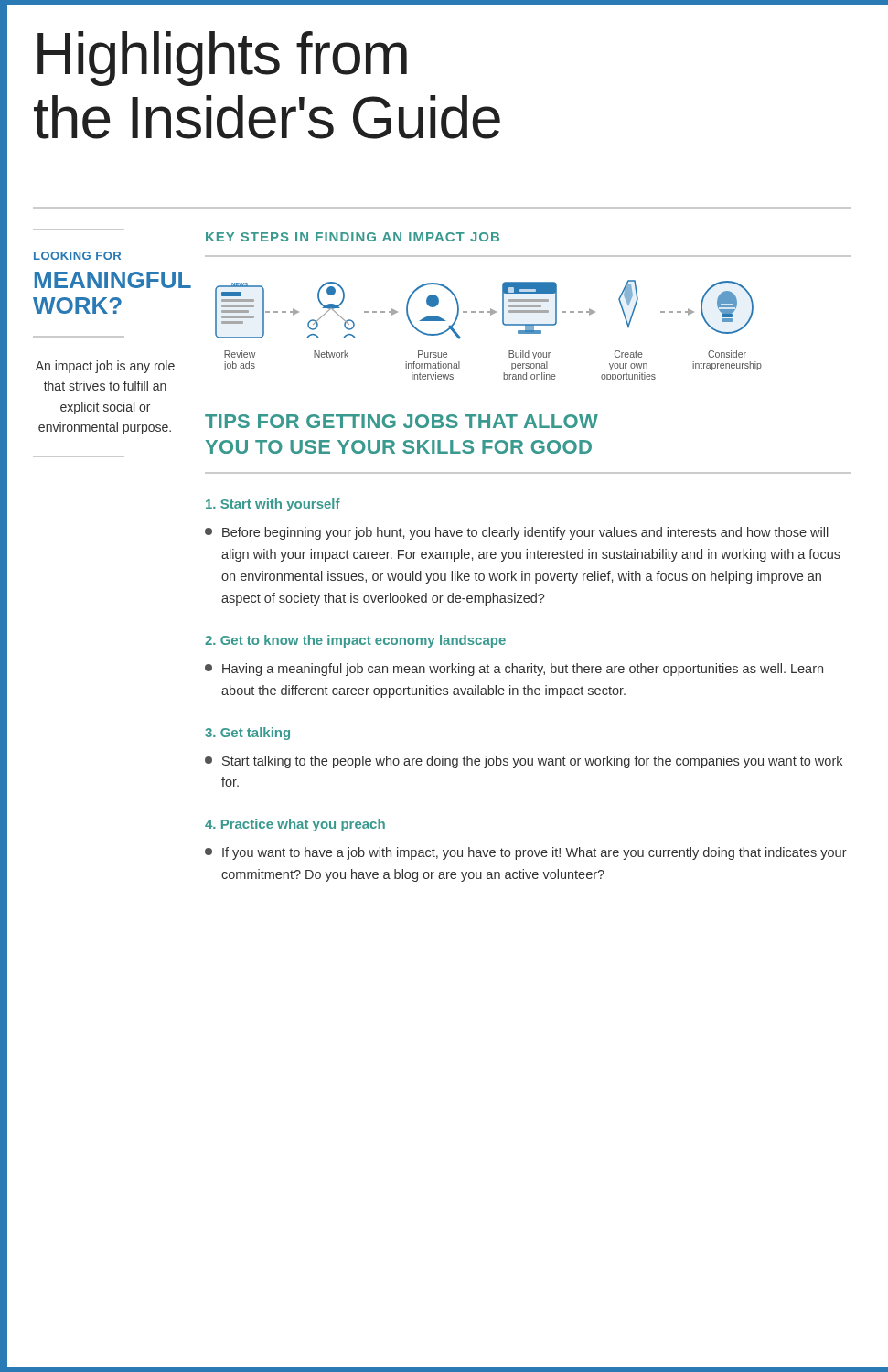Click the passage that begins "Having a meaningful job can mean"

528,680
